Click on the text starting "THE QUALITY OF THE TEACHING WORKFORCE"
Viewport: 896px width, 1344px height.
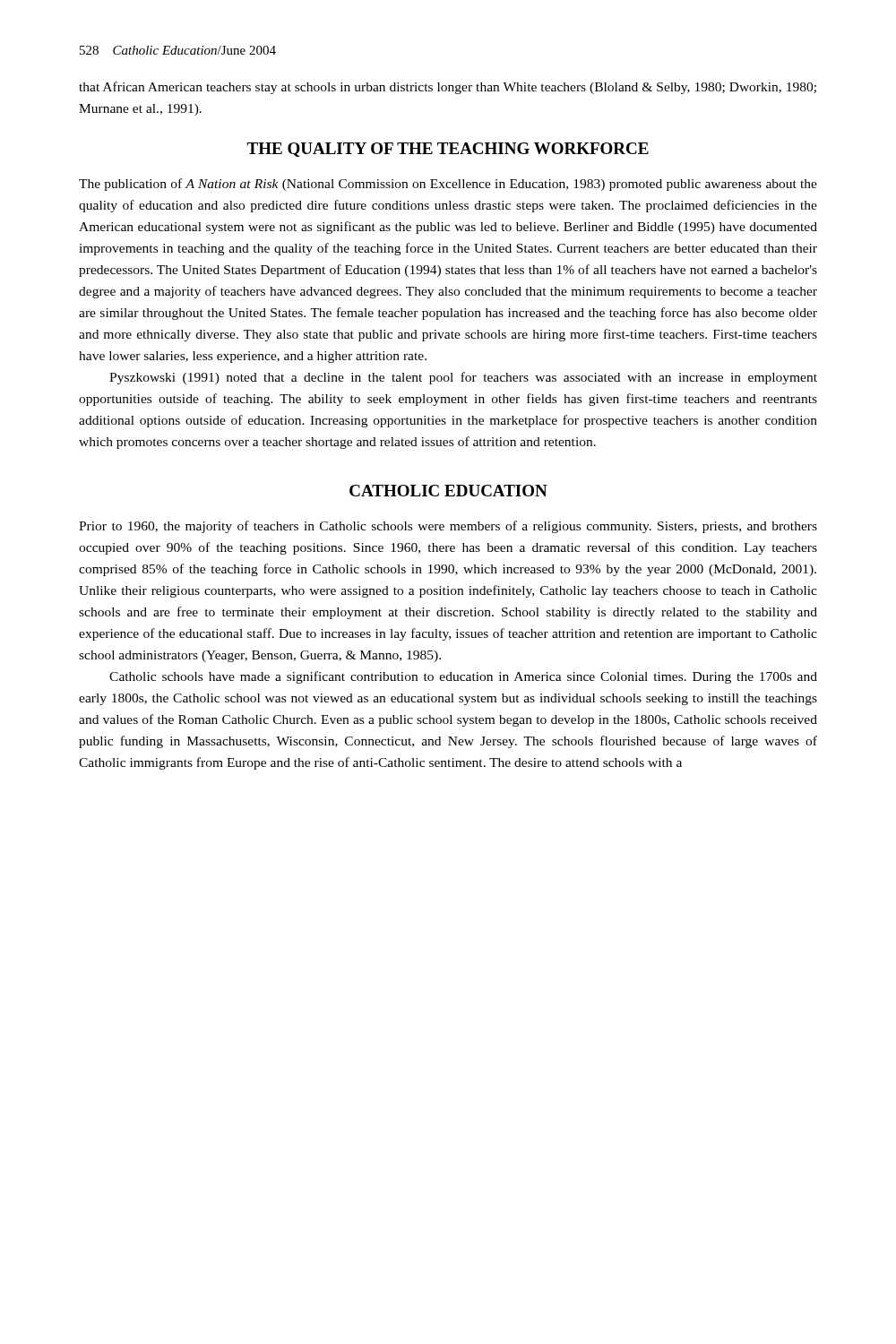pos(448,148)
